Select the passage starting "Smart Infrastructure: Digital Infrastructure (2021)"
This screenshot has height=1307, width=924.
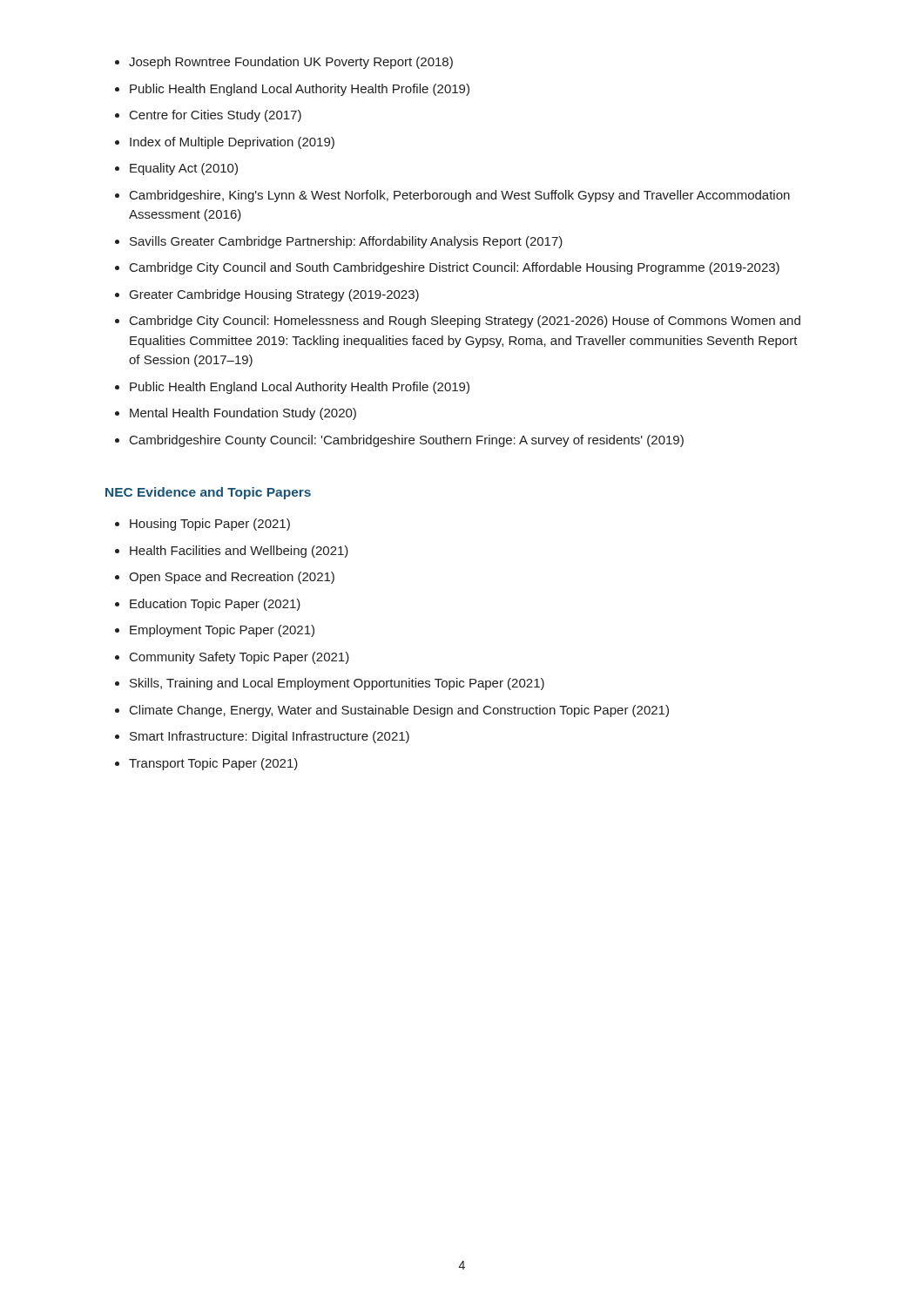tap(269, 736)
